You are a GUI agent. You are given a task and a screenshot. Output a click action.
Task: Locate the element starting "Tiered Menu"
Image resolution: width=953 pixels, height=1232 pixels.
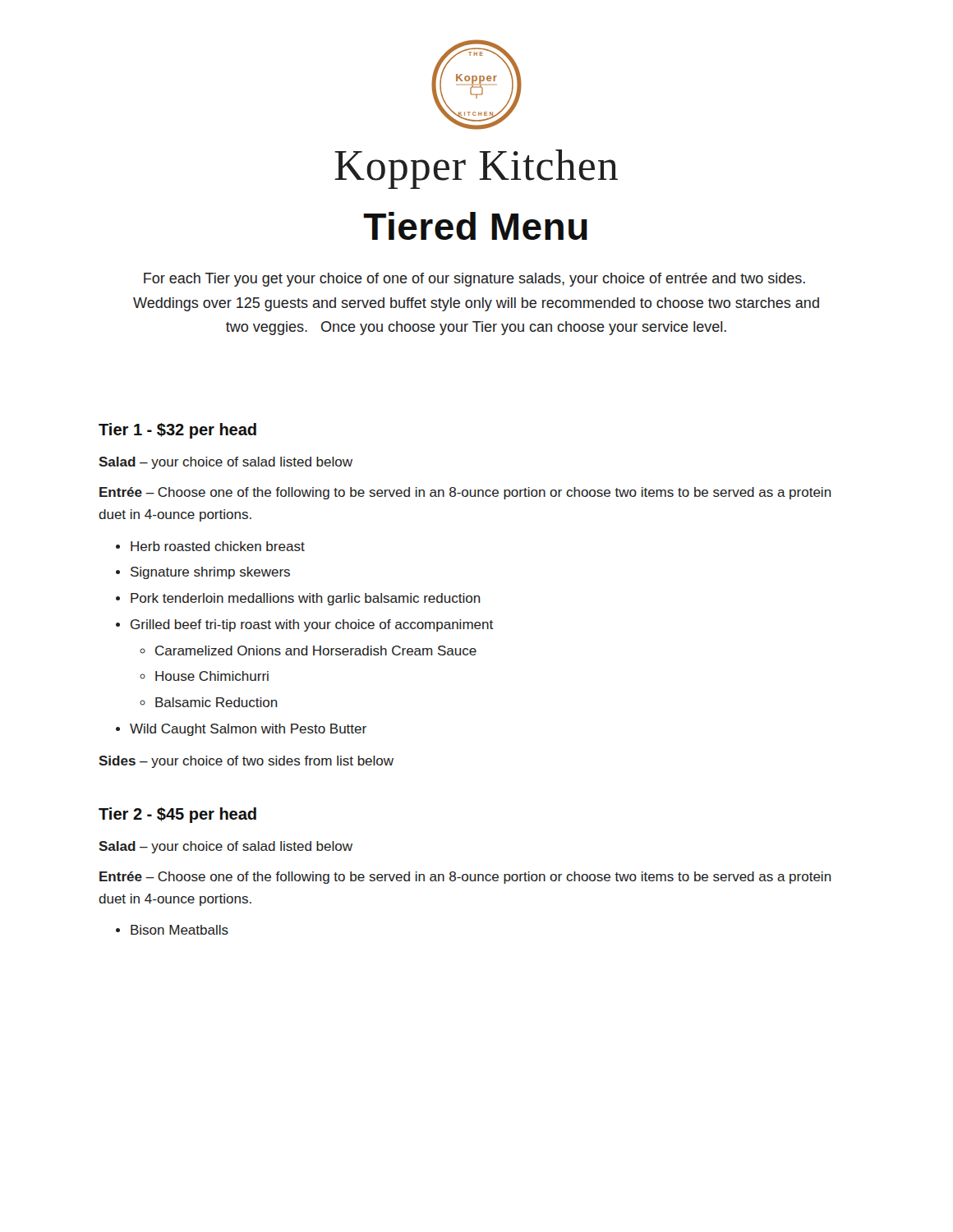click(x=476, y=227)
